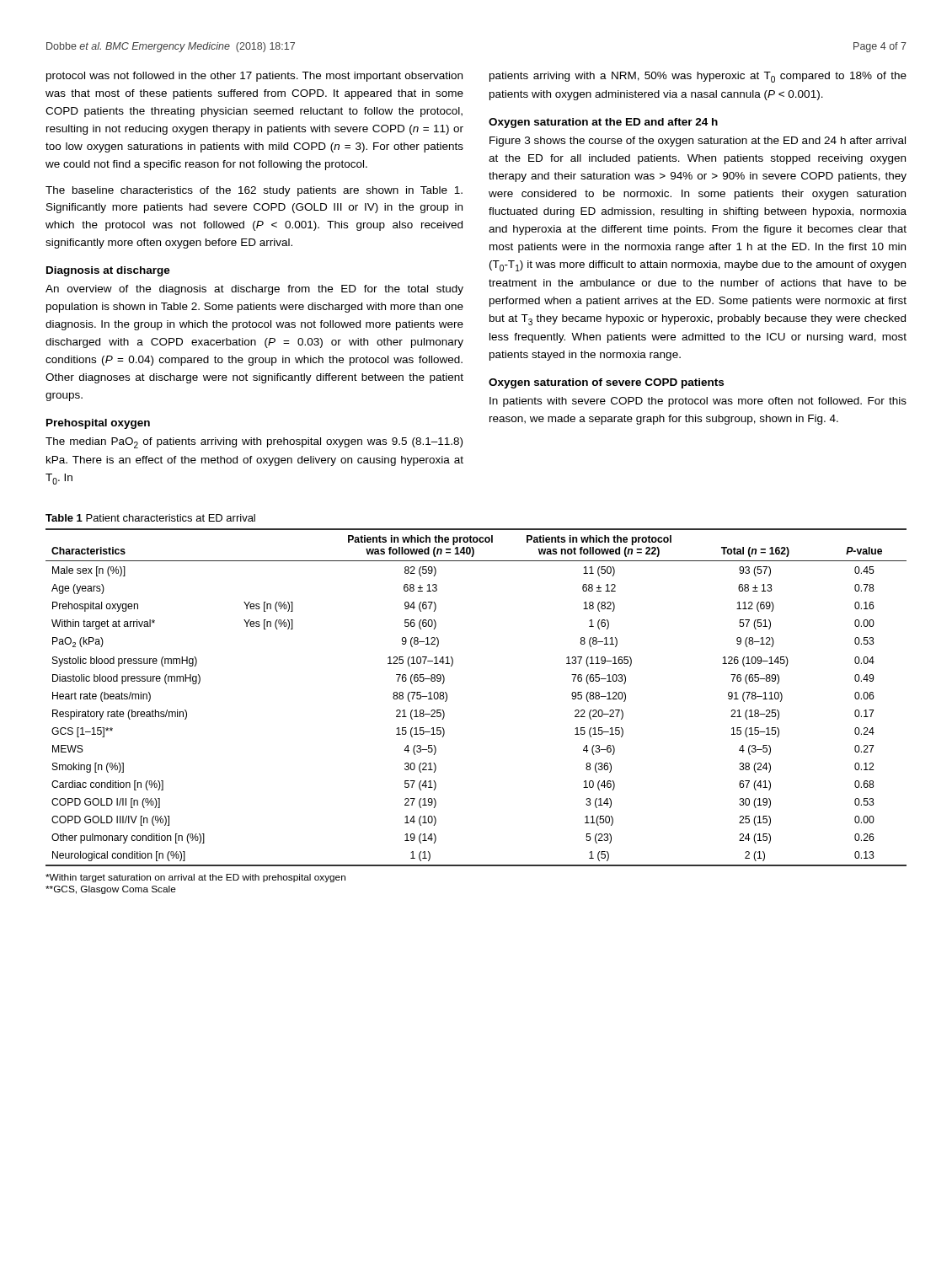952x1264 pixels.
Task: Click the passage that begins "Figure 3 shows the course of the oxygen"
Action: [698, 248]
